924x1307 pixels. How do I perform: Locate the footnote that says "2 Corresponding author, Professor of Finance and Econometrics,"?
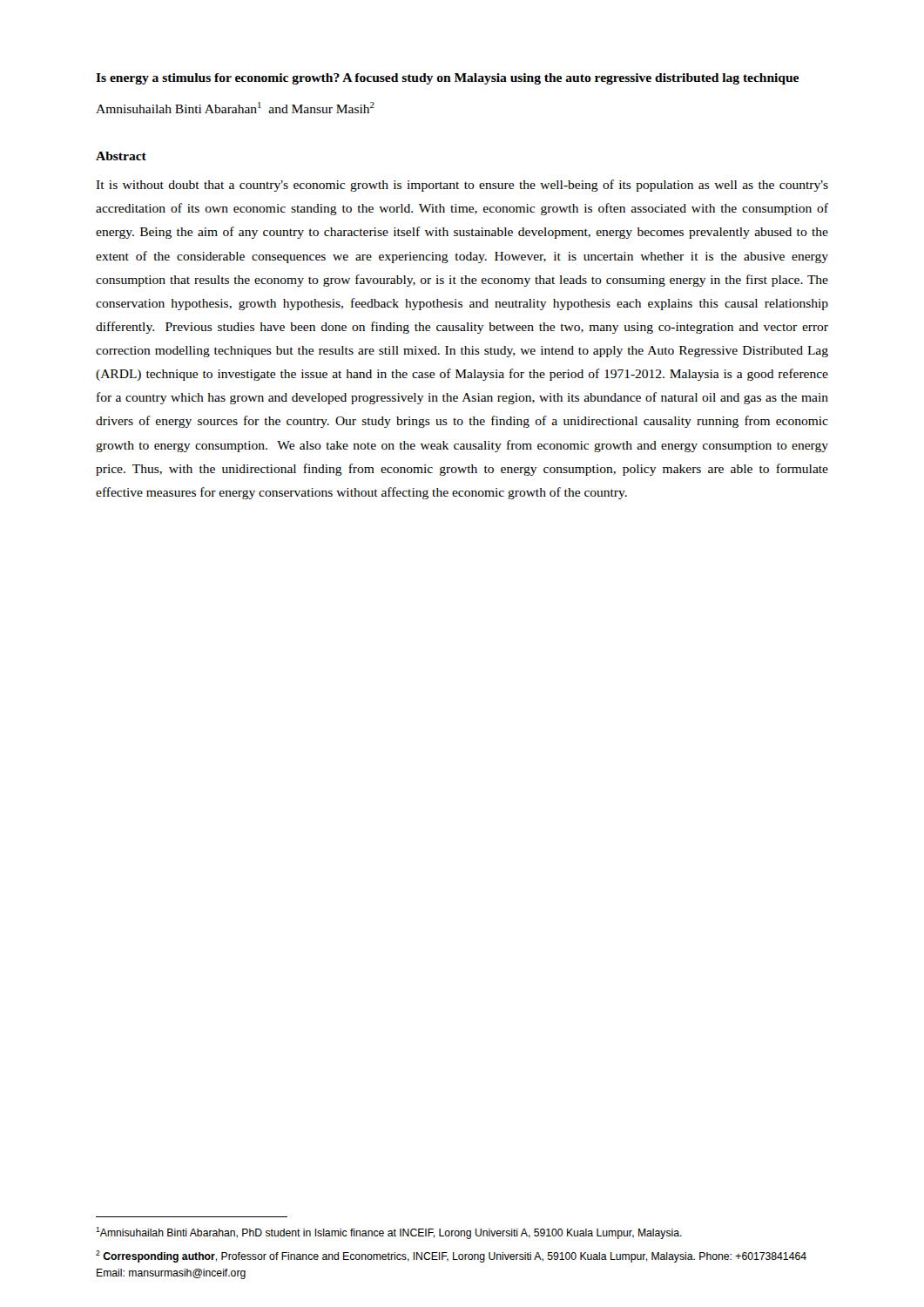[451, 1264]
